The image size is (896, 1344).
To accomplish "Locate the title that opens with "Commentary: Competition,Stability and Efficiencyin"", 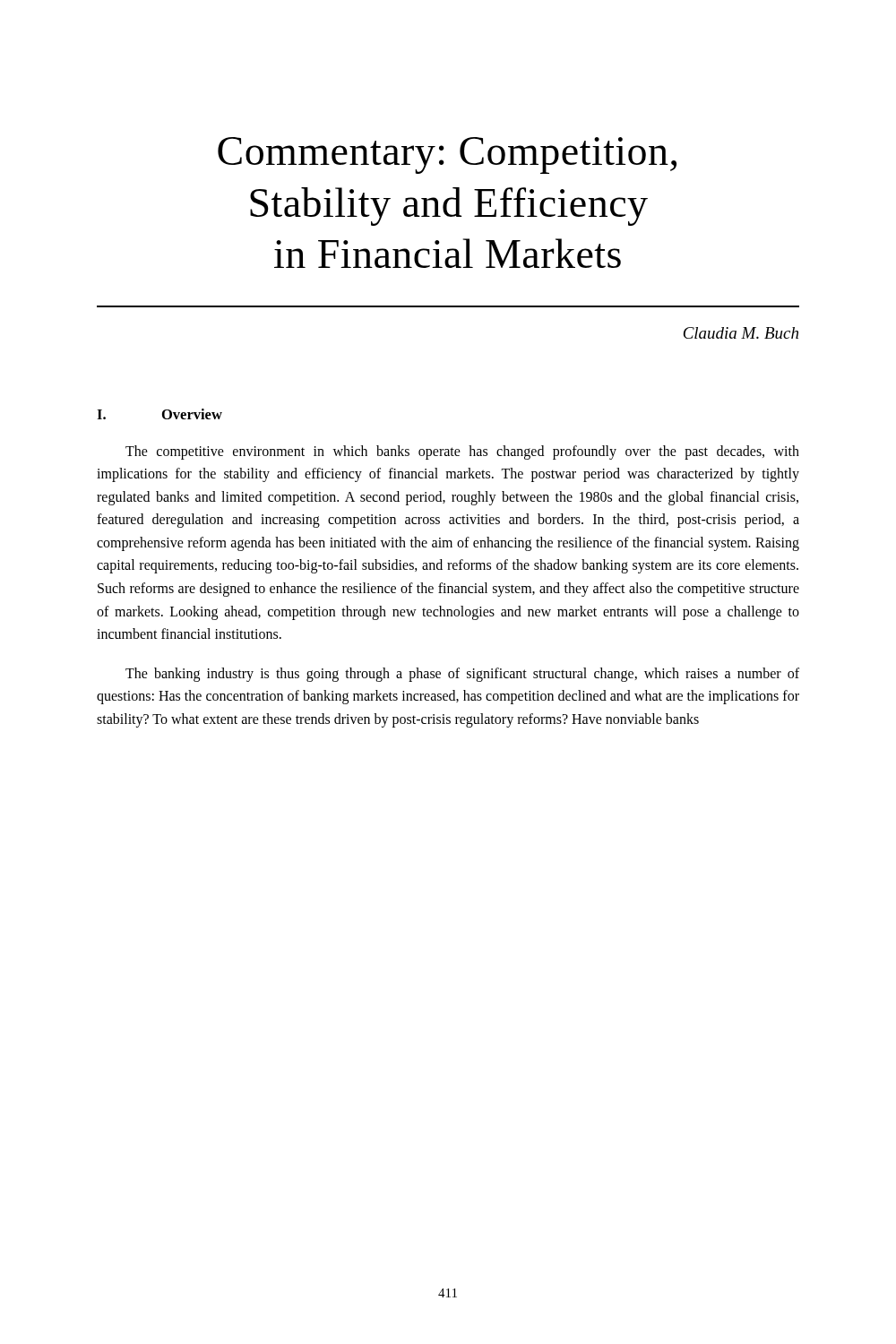I will [x=448, y=203].
